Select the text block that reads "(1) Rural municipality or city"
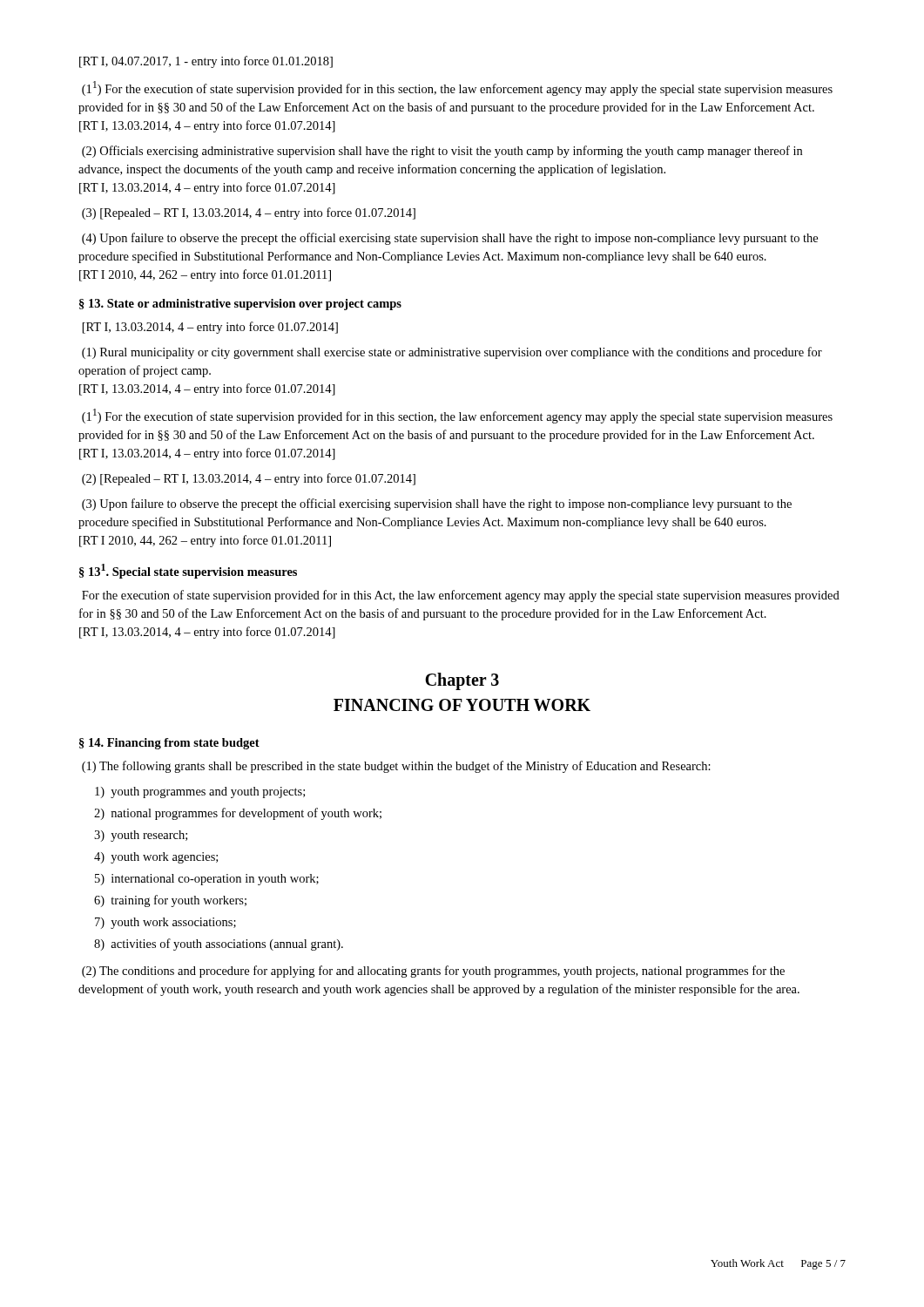Screen dimensions: 1307x924 452,353
